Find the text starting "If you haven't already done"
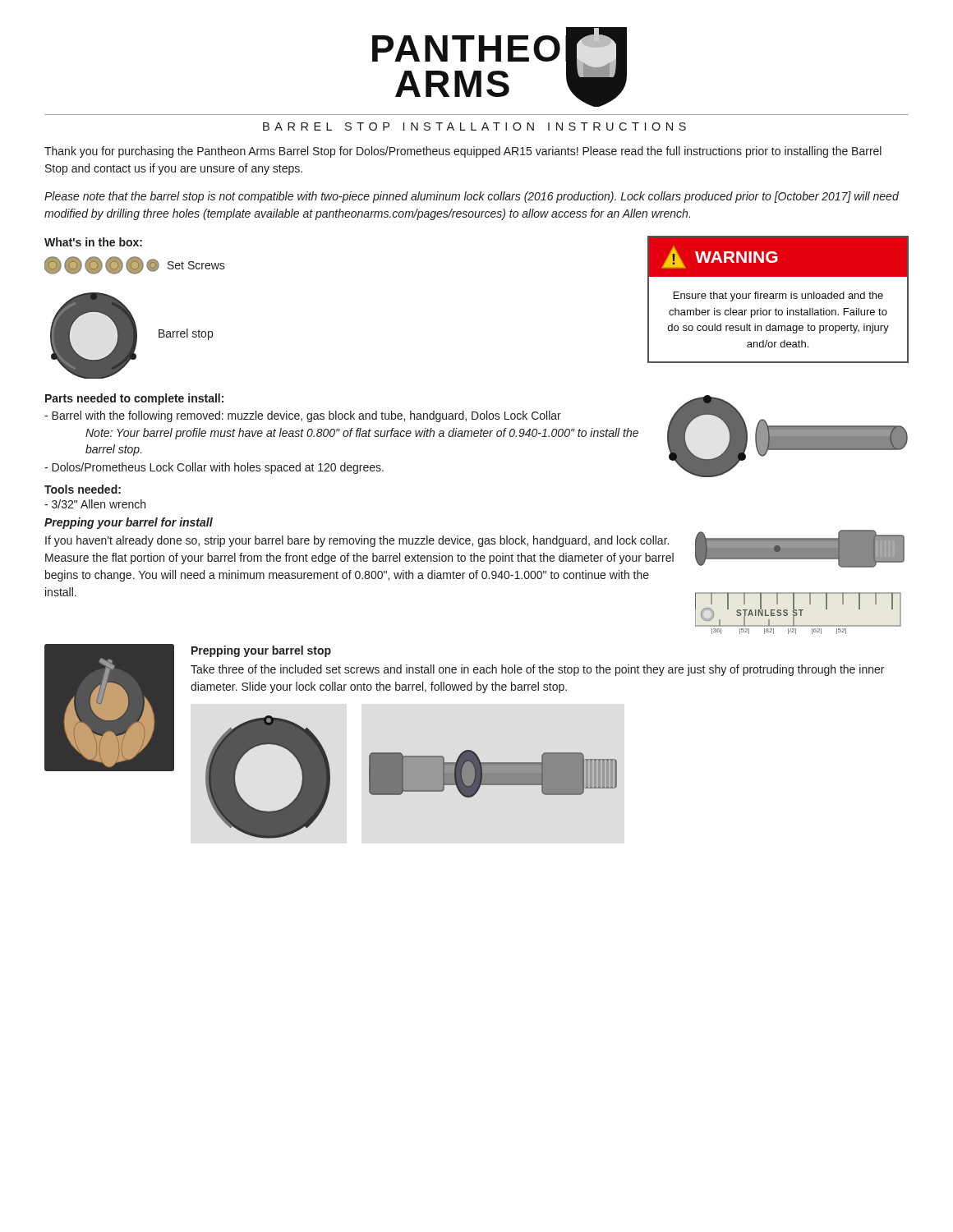The height and width of the screenshot is (1232, 953). 359,566
